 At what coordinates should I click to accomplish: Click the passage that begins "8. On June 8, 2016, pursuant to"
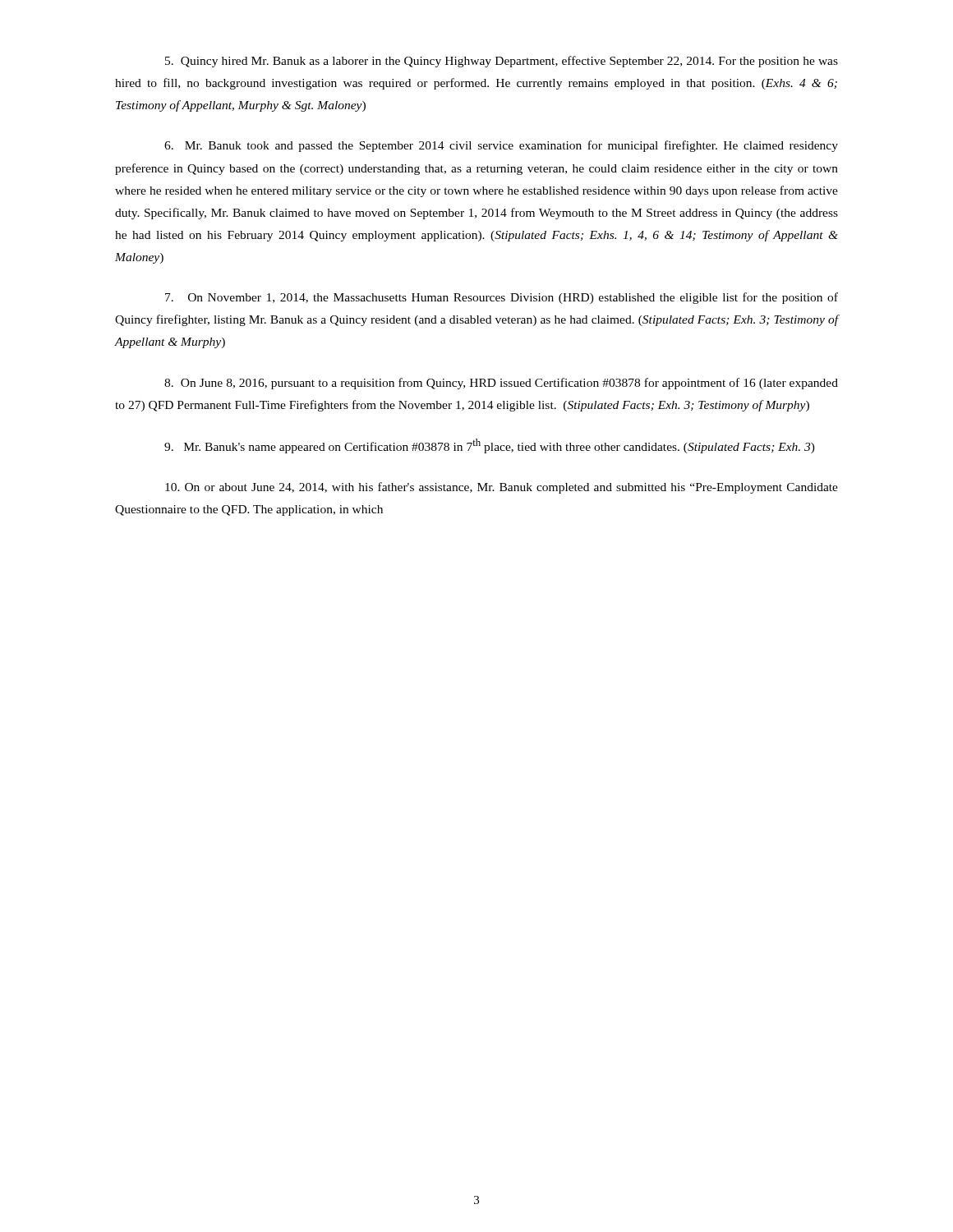click(476, 393)
